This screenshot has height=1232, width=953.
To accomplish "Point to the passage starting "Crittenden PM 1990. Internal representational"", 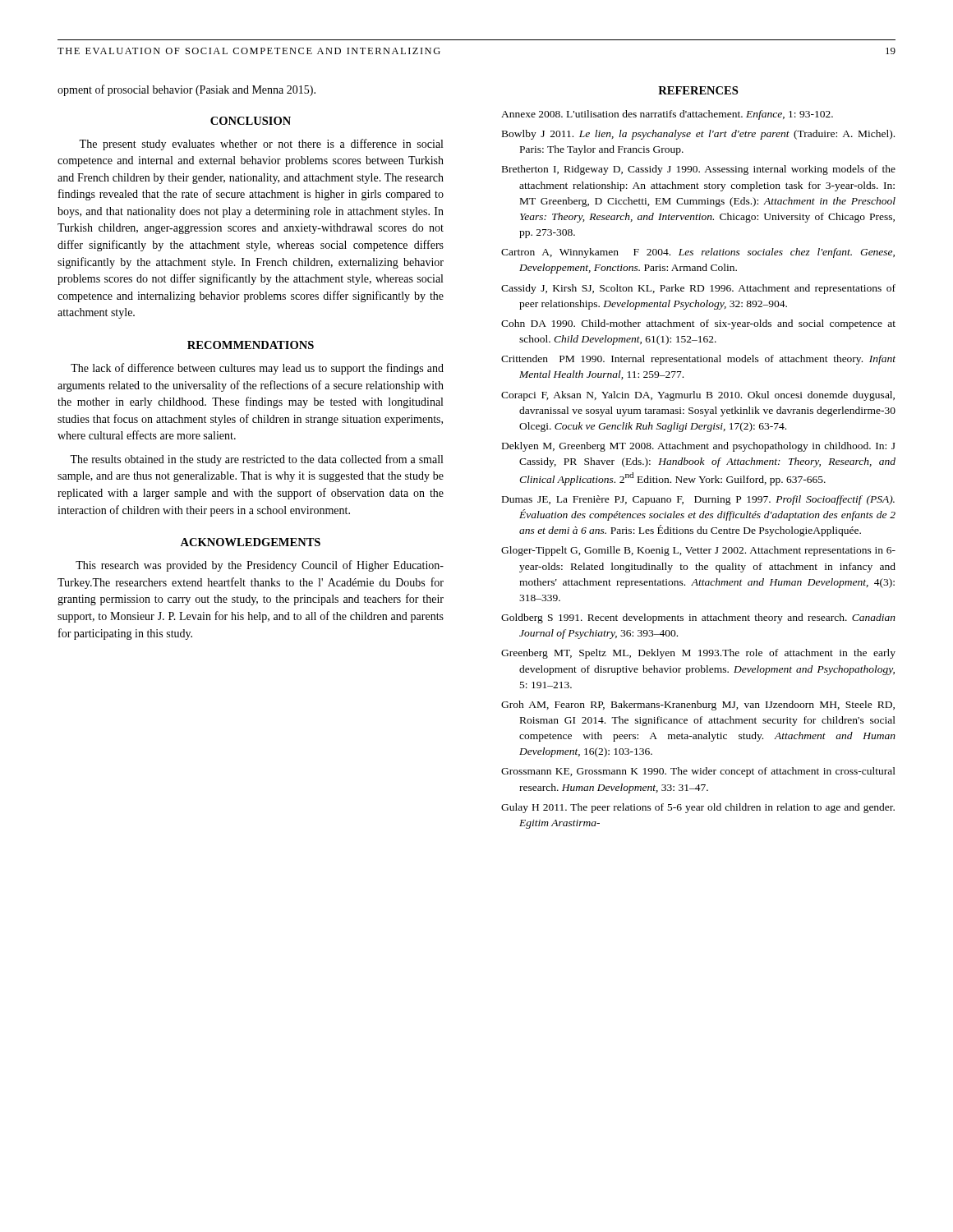I will [698, 367].
